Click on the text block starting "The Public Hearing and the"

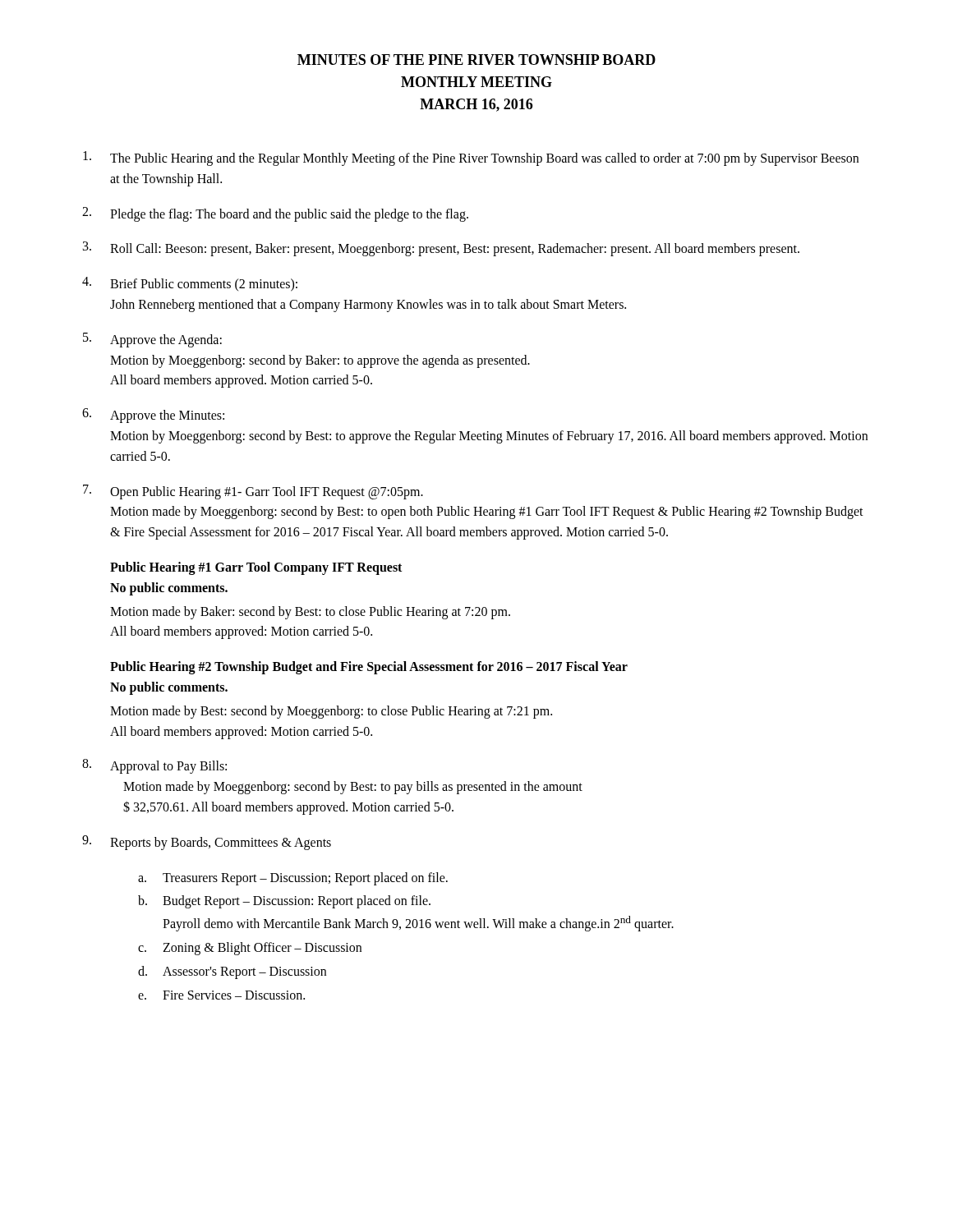click(476, 169)
